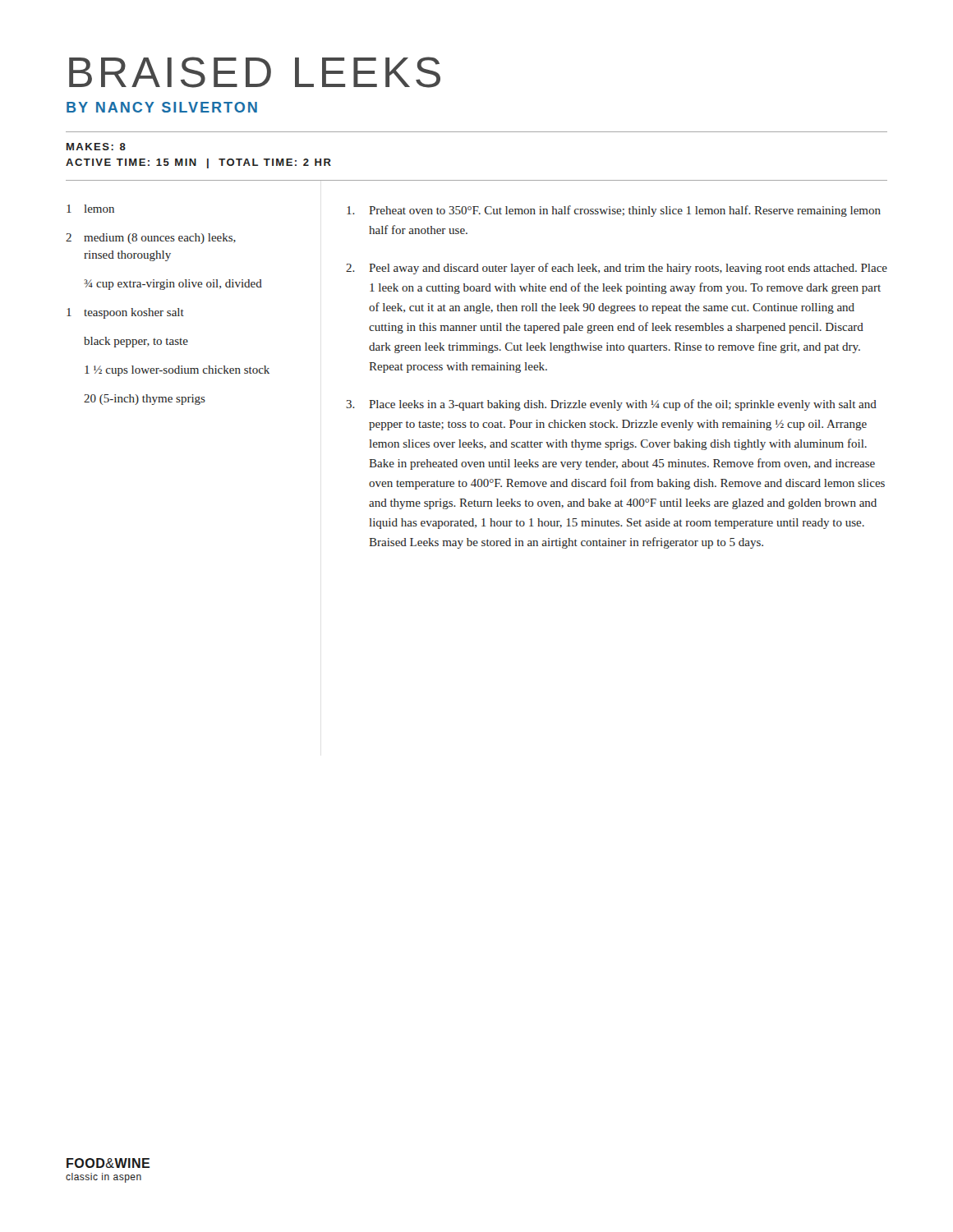Image resolution: width=953 pixels, height=1232 pixels.
Task: Select the title that says "BRAISED LEEKS BY NANCY SILVERTON"
Action: [x=253, y=85]
